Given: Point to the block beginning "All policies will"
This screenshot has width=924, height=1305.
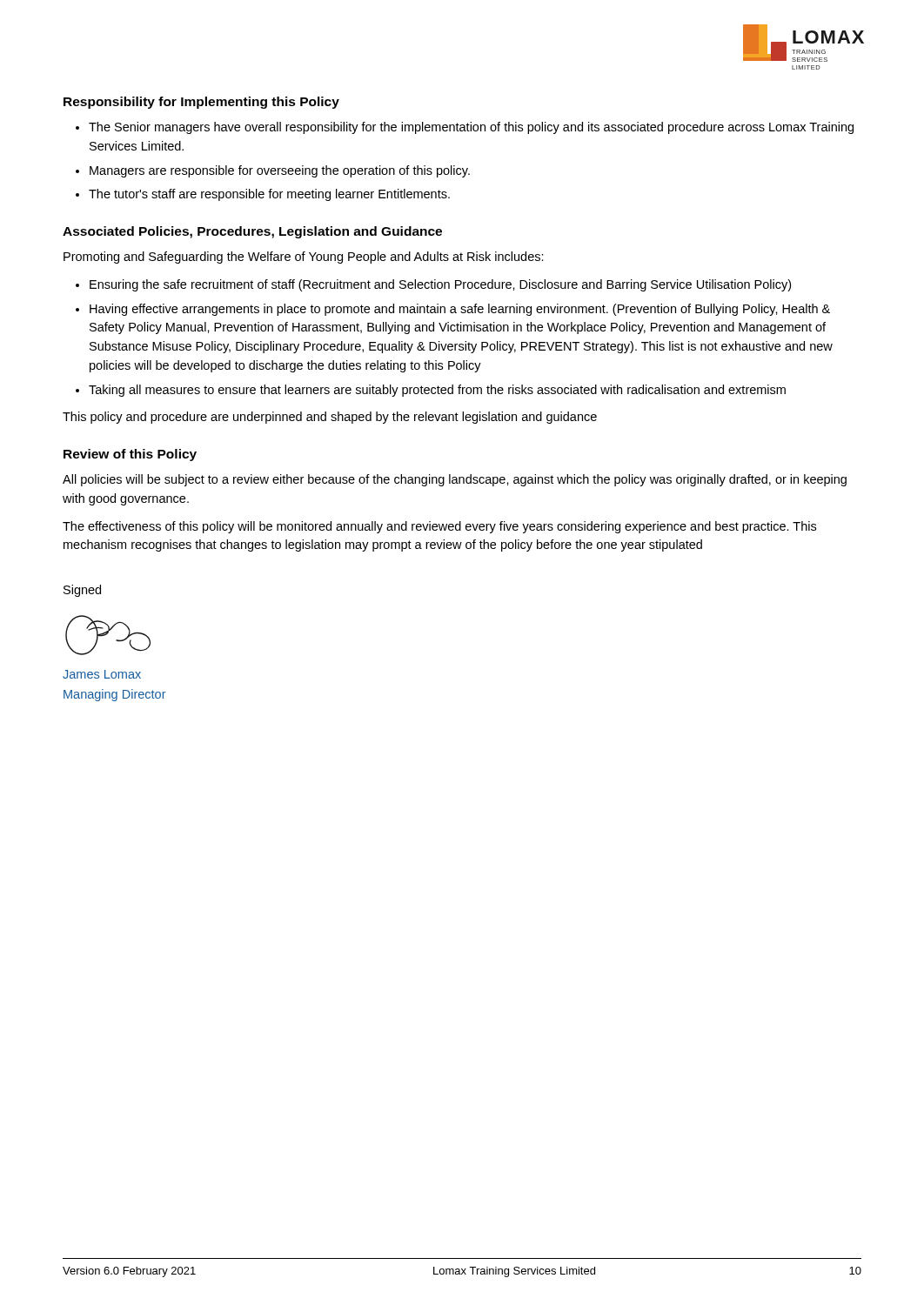Looking at the screenshot, I should (455, 489).
